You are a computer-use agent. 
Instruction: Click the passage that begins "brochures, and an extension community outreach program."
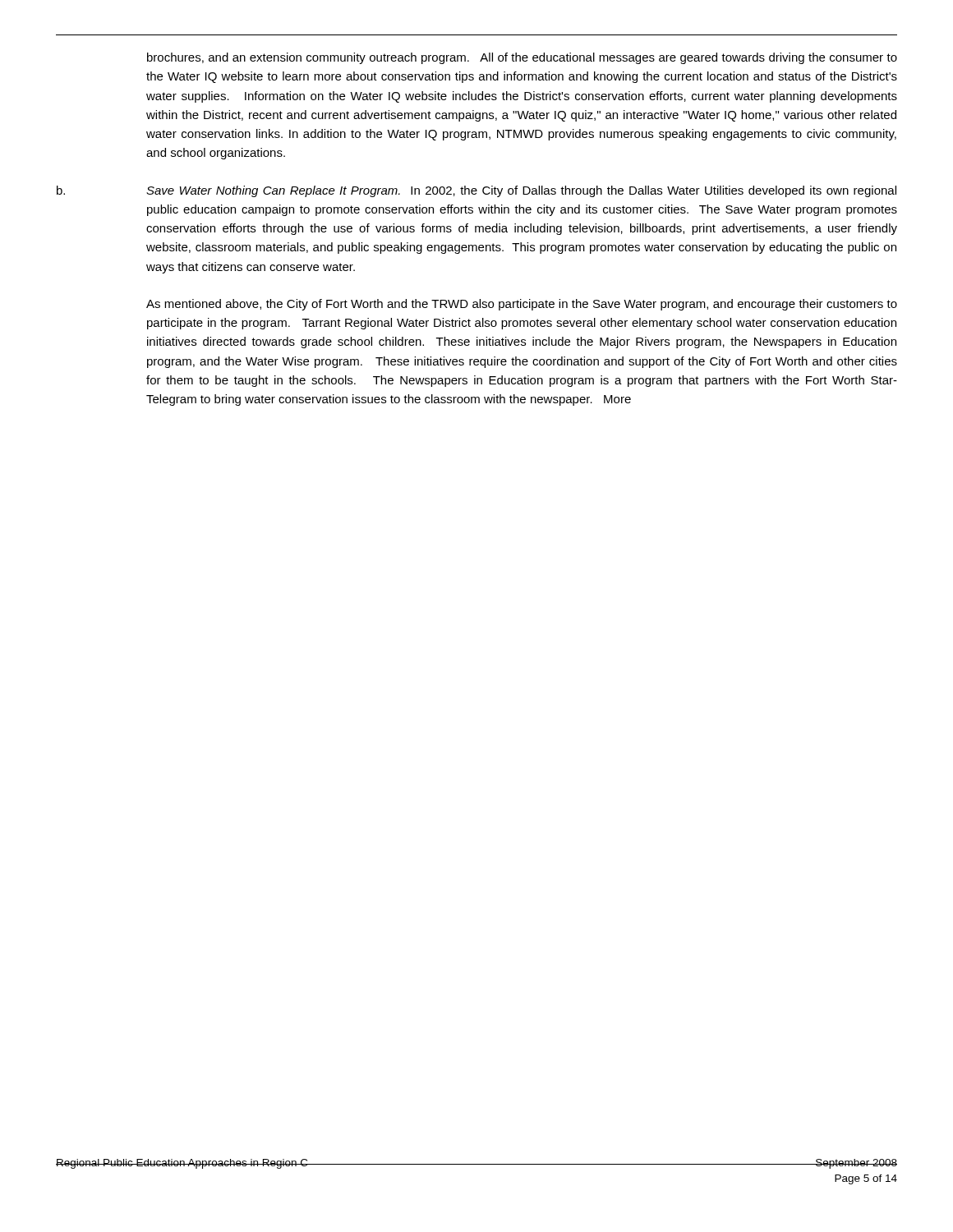522,105
